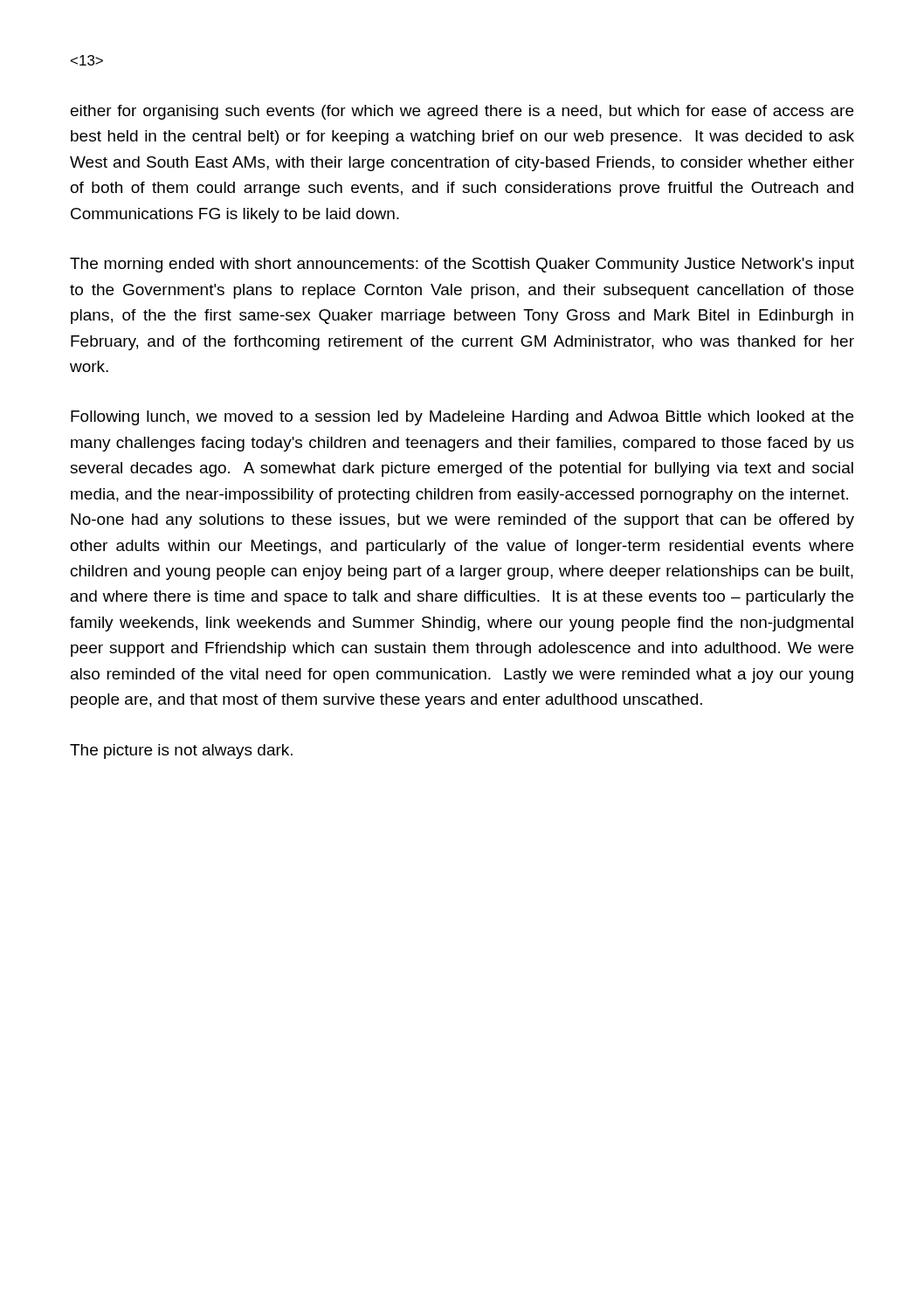Find the block on this page that starts "The morning ended"

[462, 315]
